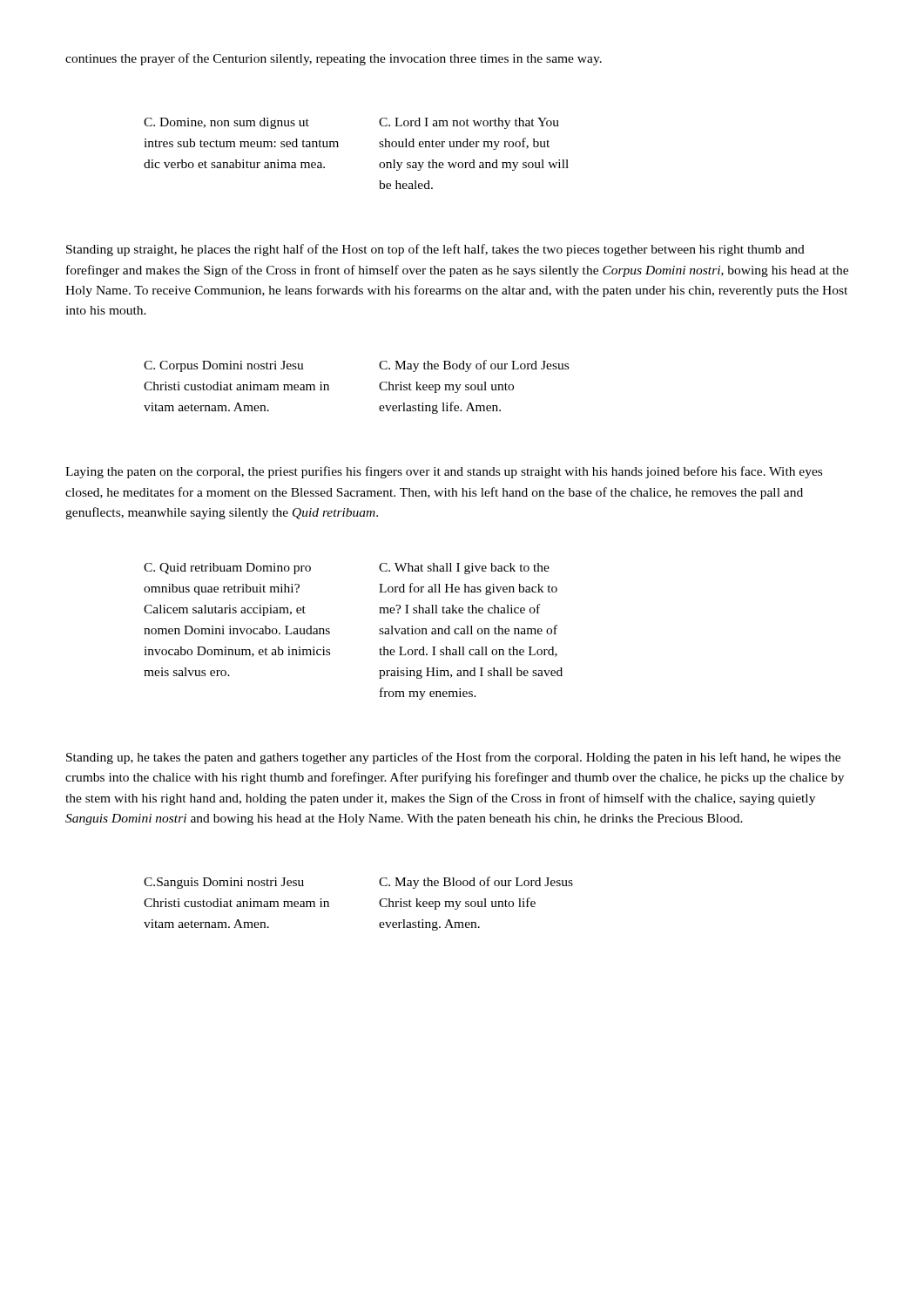
Task: Locate the block of text that opens with "C. Corpus Domini nostri"
Action: pos(501,386)
